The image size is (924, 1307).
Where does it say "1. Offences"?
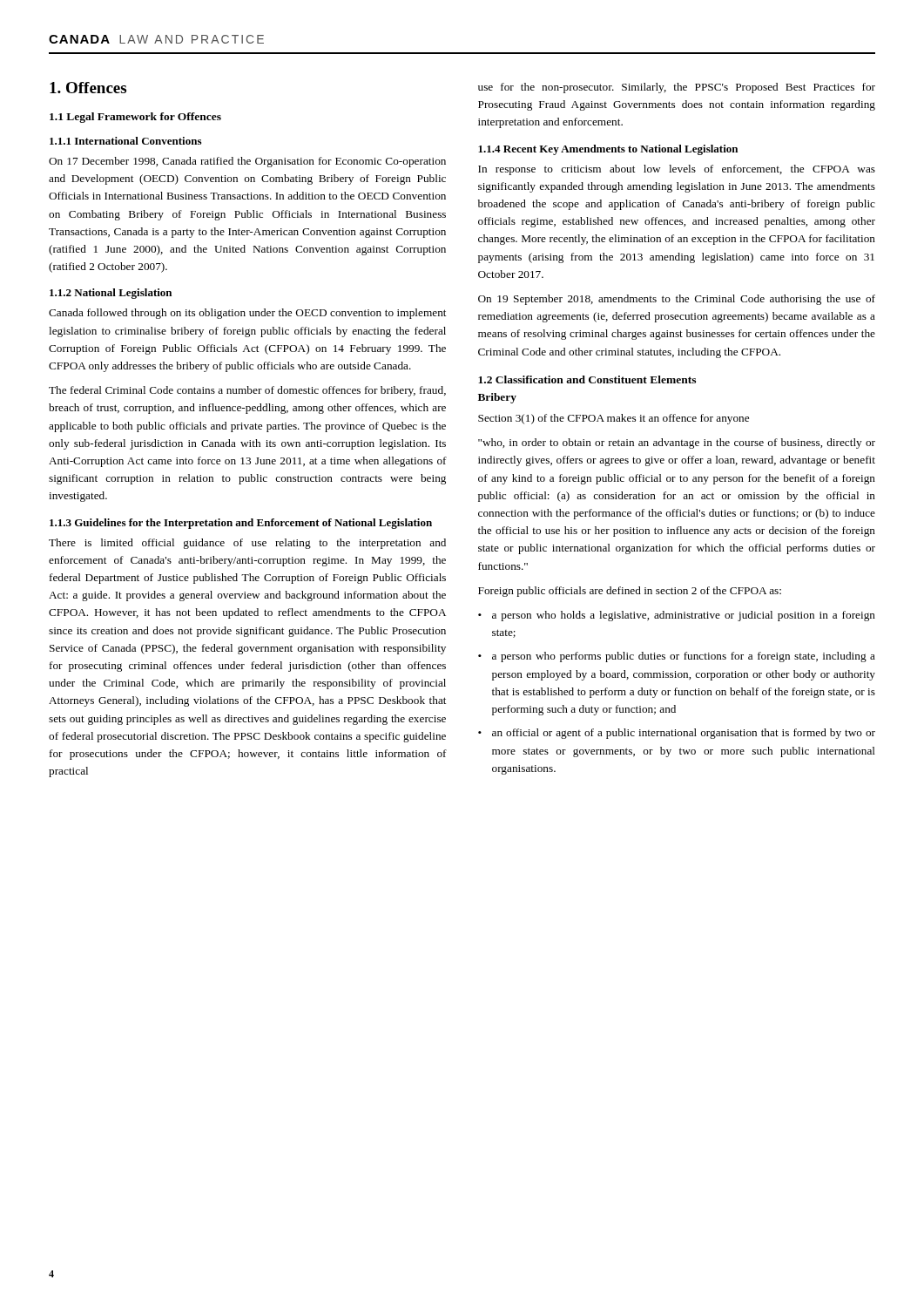(88, 88)
